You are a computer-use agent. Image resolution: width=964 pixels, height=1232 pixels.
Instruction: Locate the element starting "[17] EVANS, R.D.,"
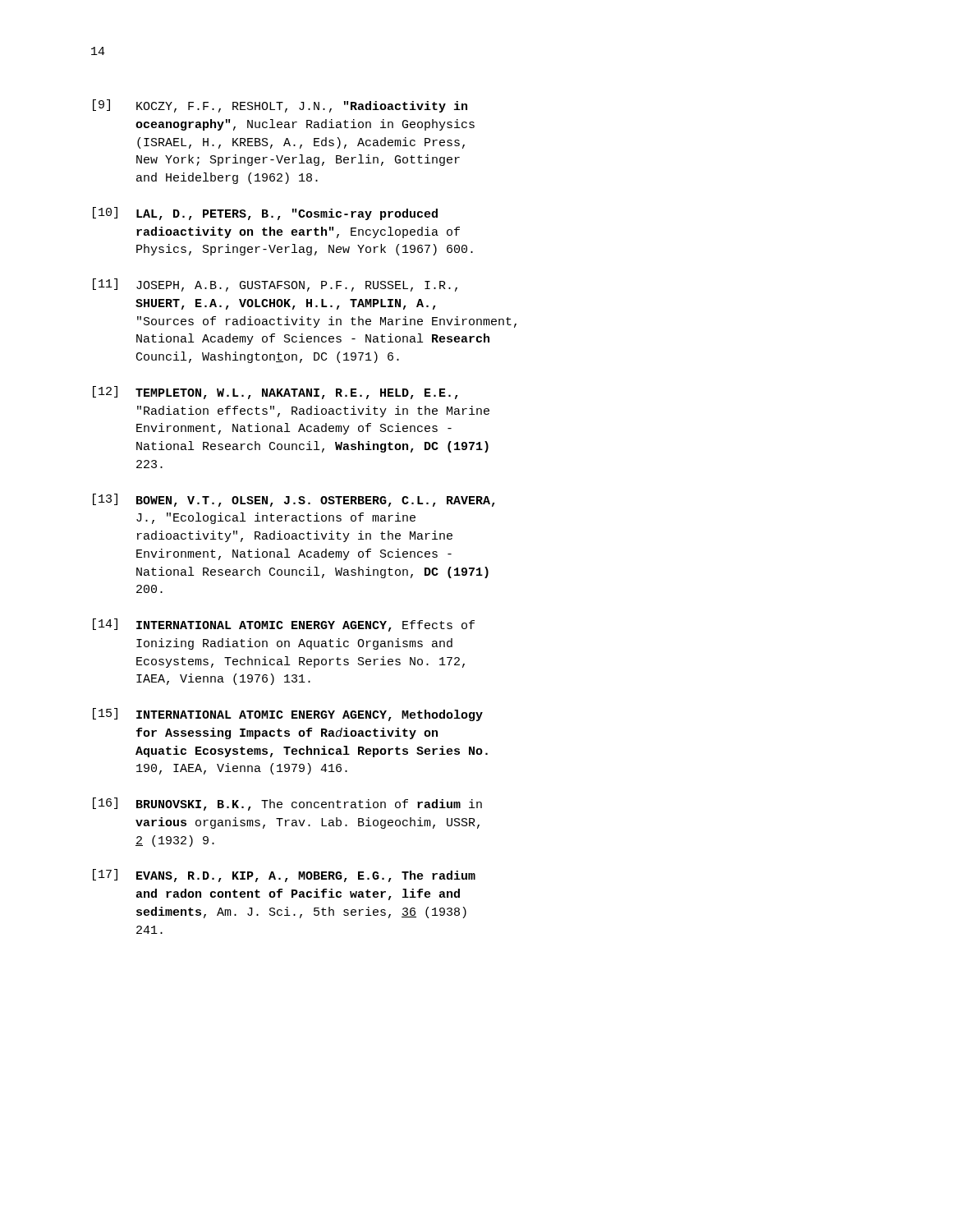pyautogui.click(x=283, y=904)
